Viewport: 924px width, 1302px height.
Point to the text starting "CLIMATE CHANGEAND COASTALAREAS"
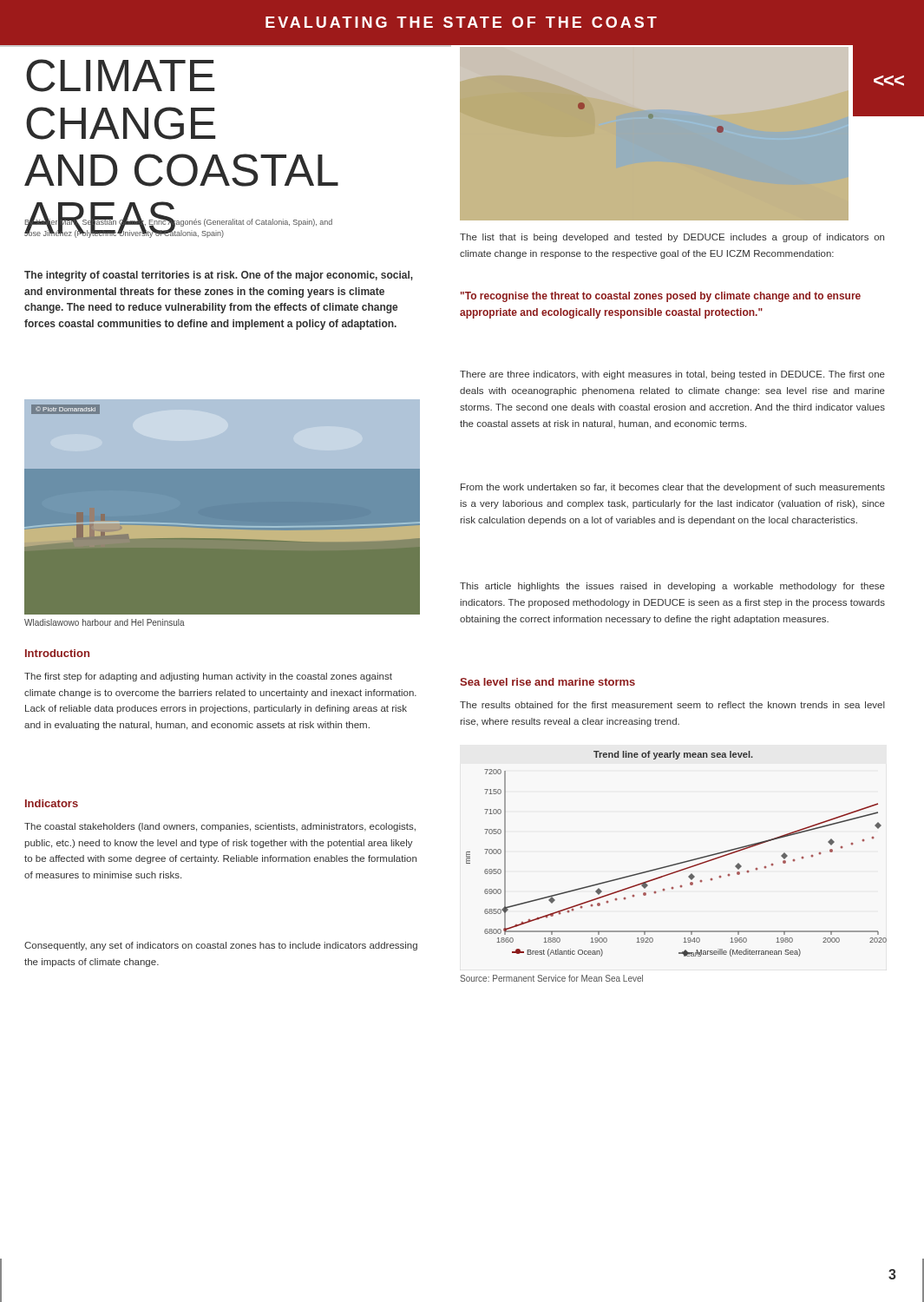coord(217,147)
